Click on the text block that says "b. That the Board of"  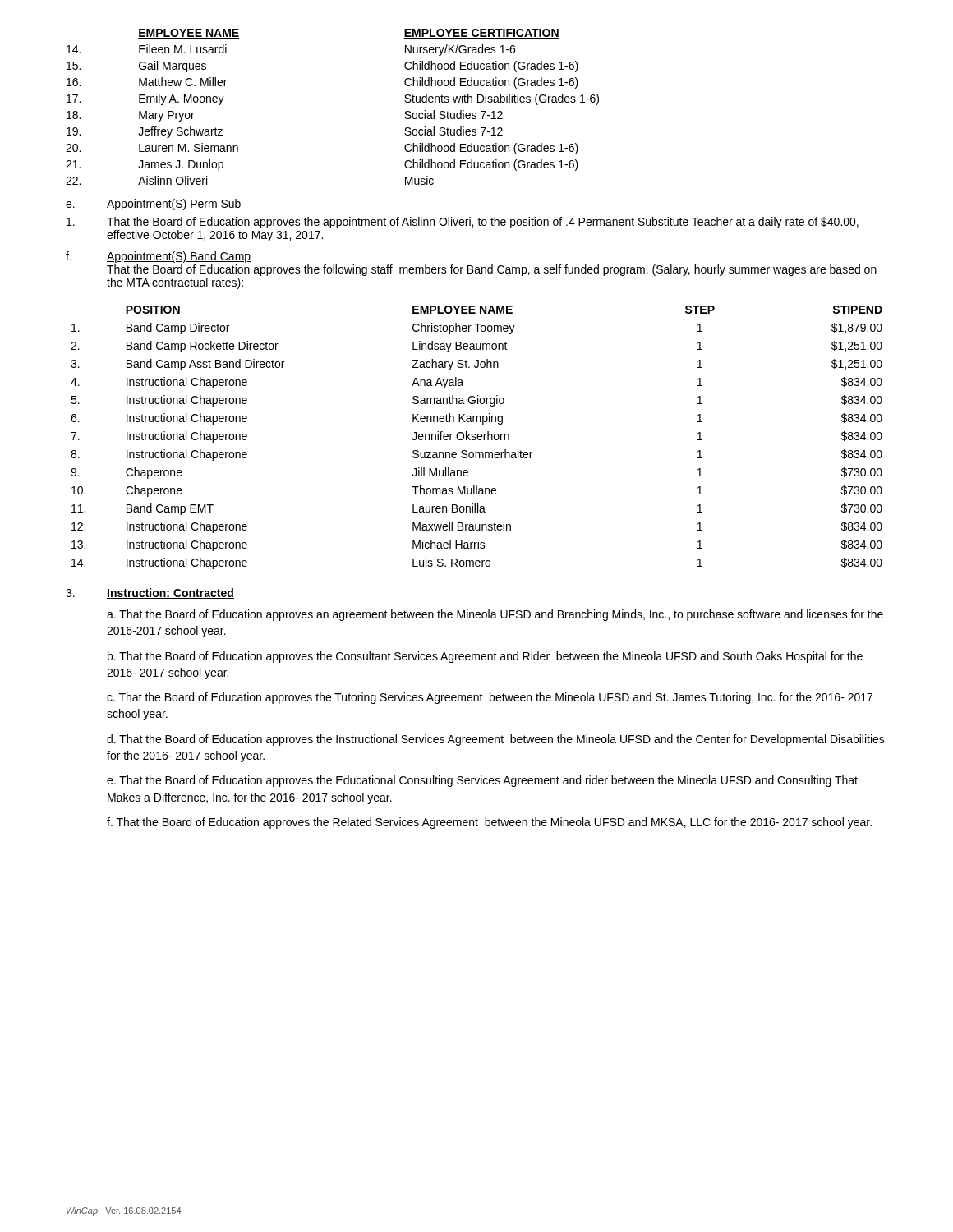497,664
